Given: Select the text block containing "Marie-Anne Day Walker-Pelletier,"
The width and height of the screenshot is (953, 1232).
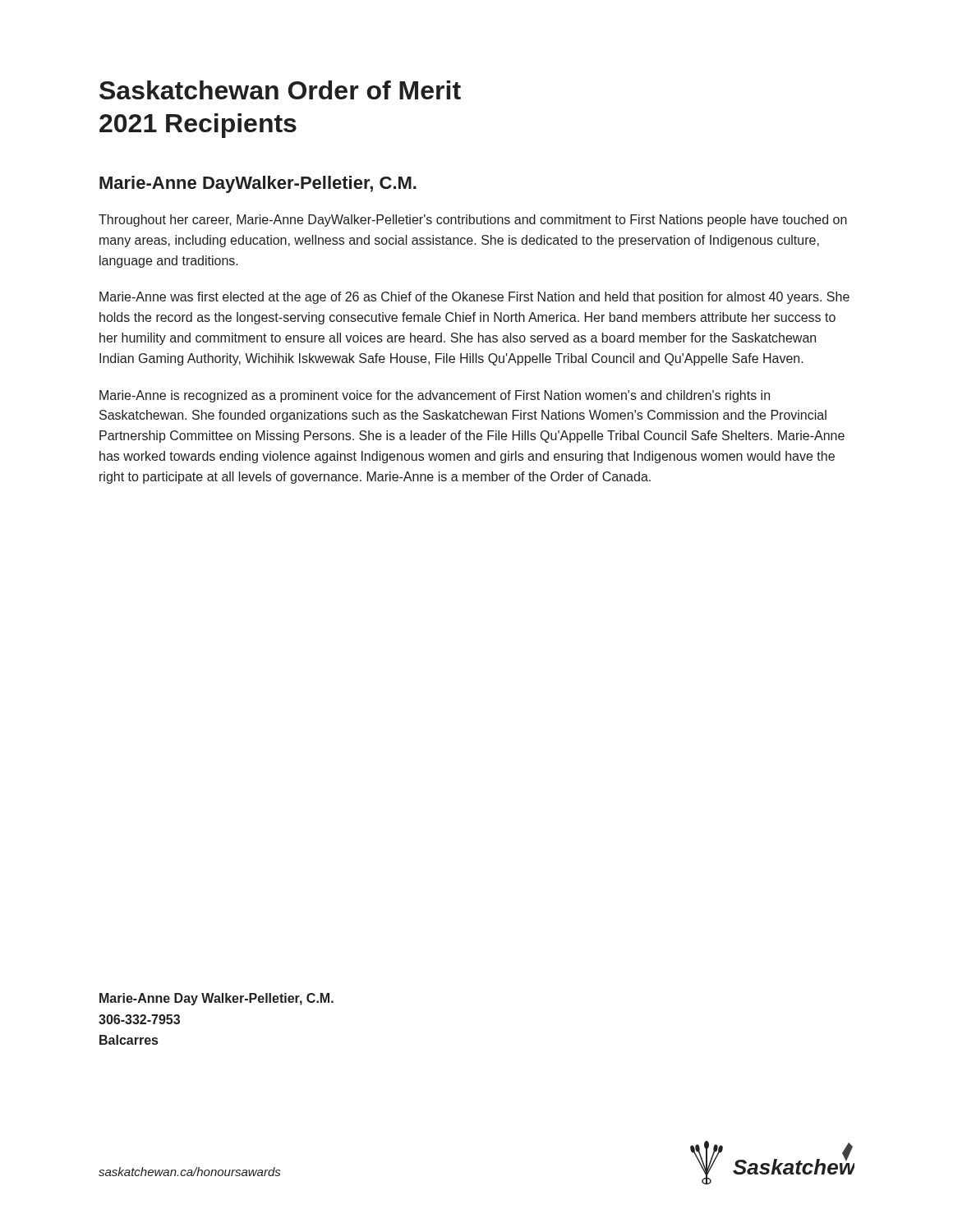Looking at the screenshot, I should pos(216,999).
